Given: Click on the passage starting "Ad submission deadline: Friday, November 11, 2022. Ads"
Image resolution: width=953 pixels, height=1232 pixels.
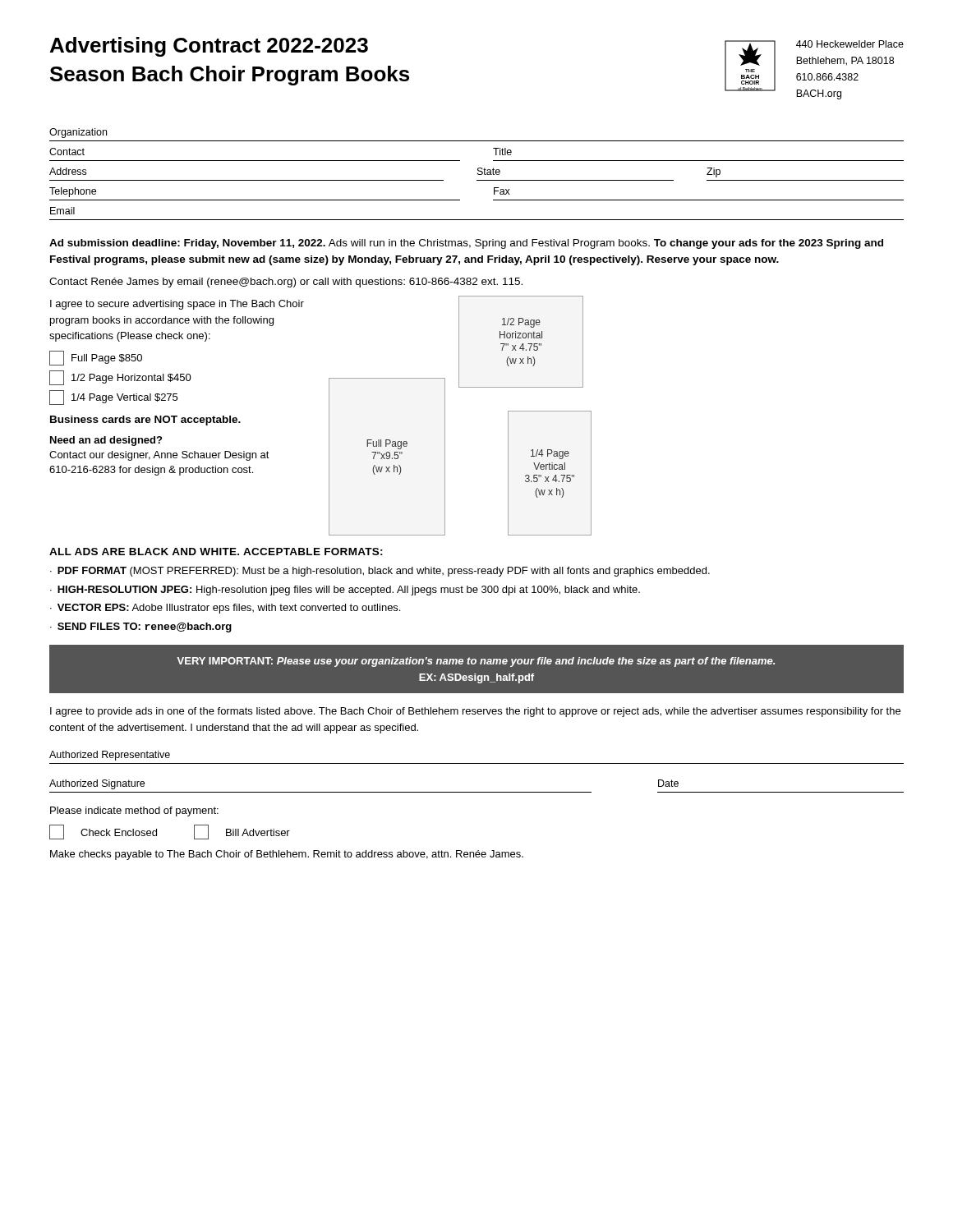Looking at the screenshot, I should coord(467,251).
